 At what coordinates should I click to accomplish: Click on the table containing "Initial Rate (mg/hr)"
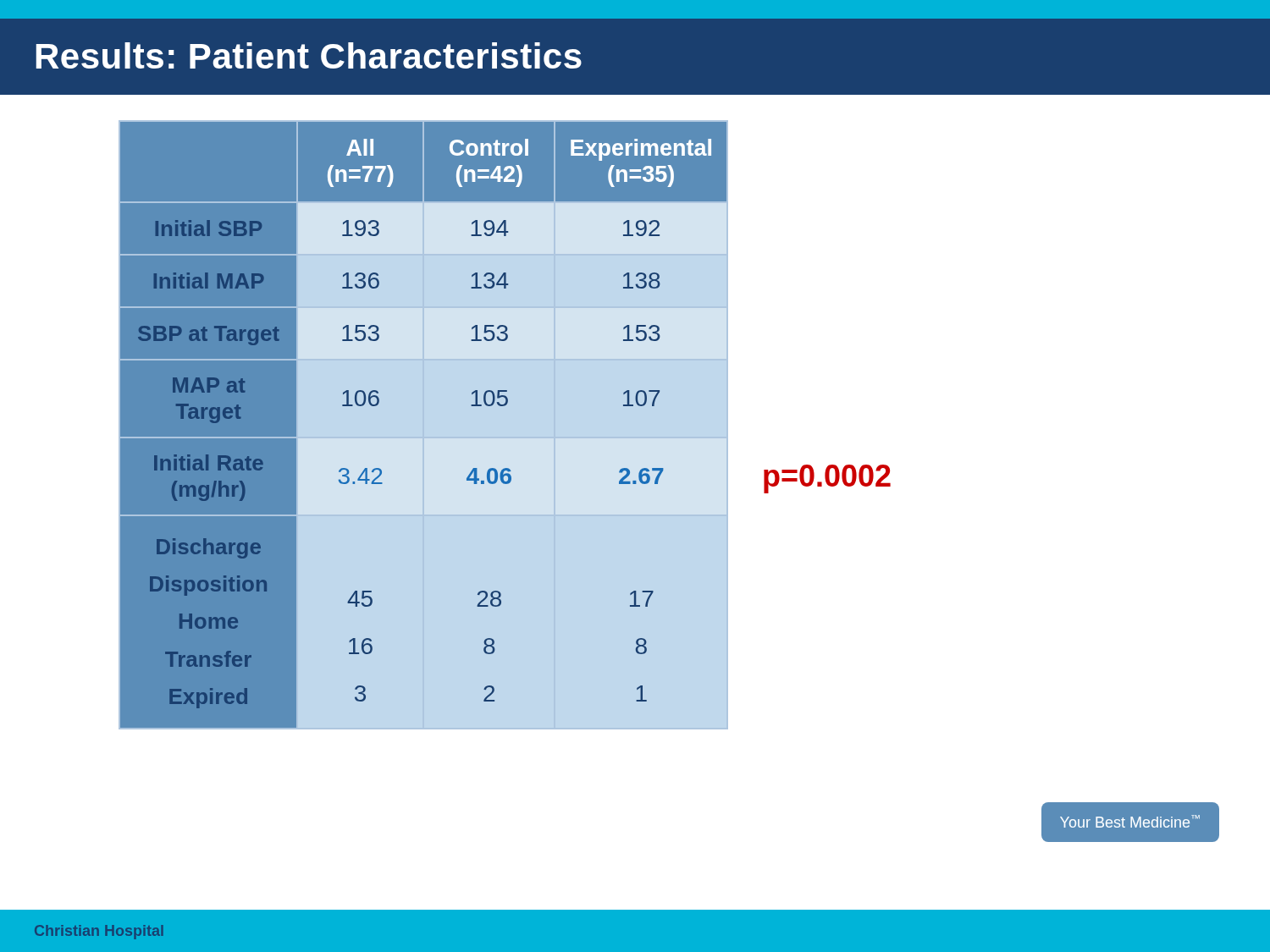click(423, 425)
